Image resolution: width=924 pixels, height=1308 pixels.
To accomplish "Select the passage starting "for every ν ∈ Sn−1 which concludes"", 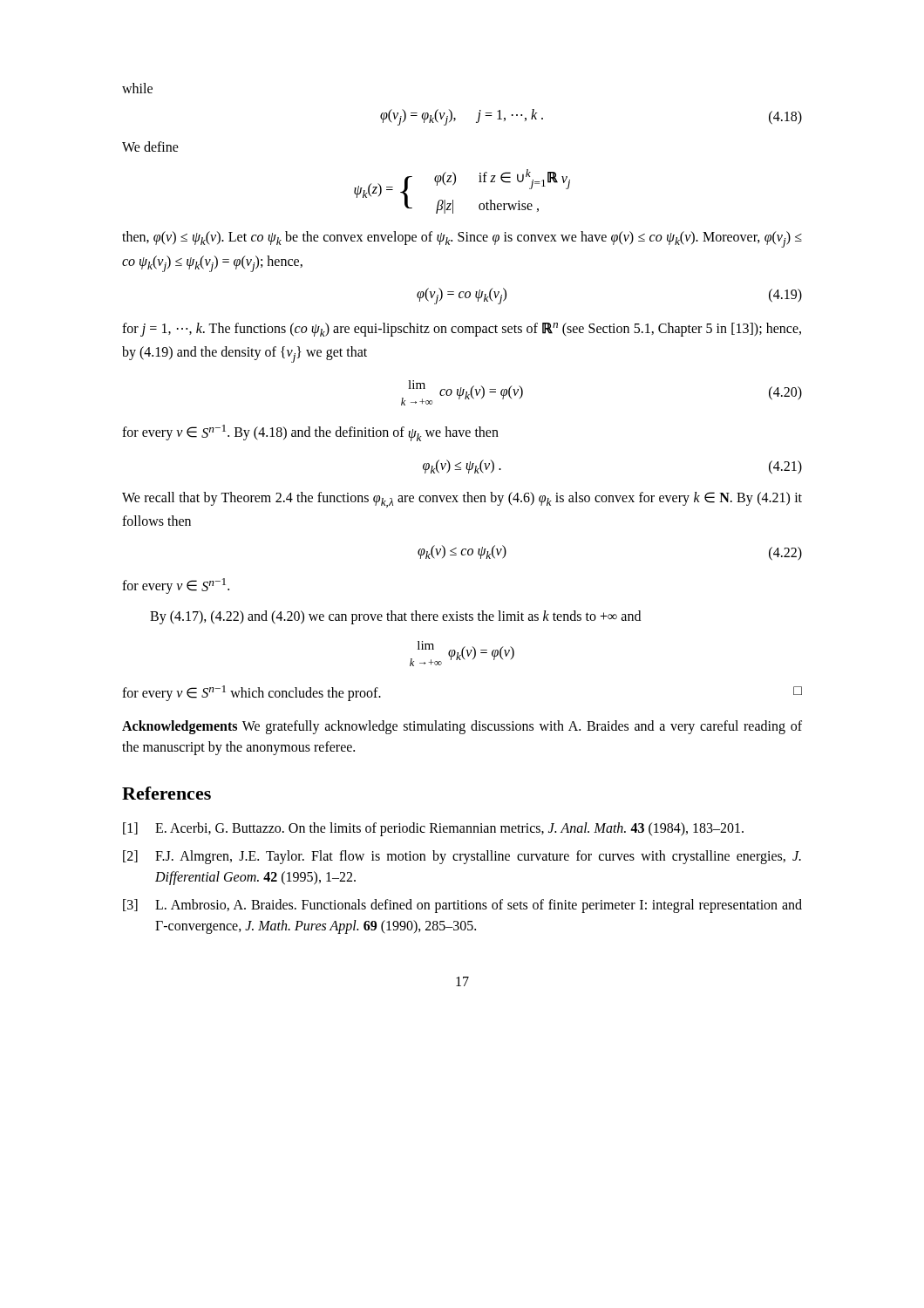I will pos(249,693).
